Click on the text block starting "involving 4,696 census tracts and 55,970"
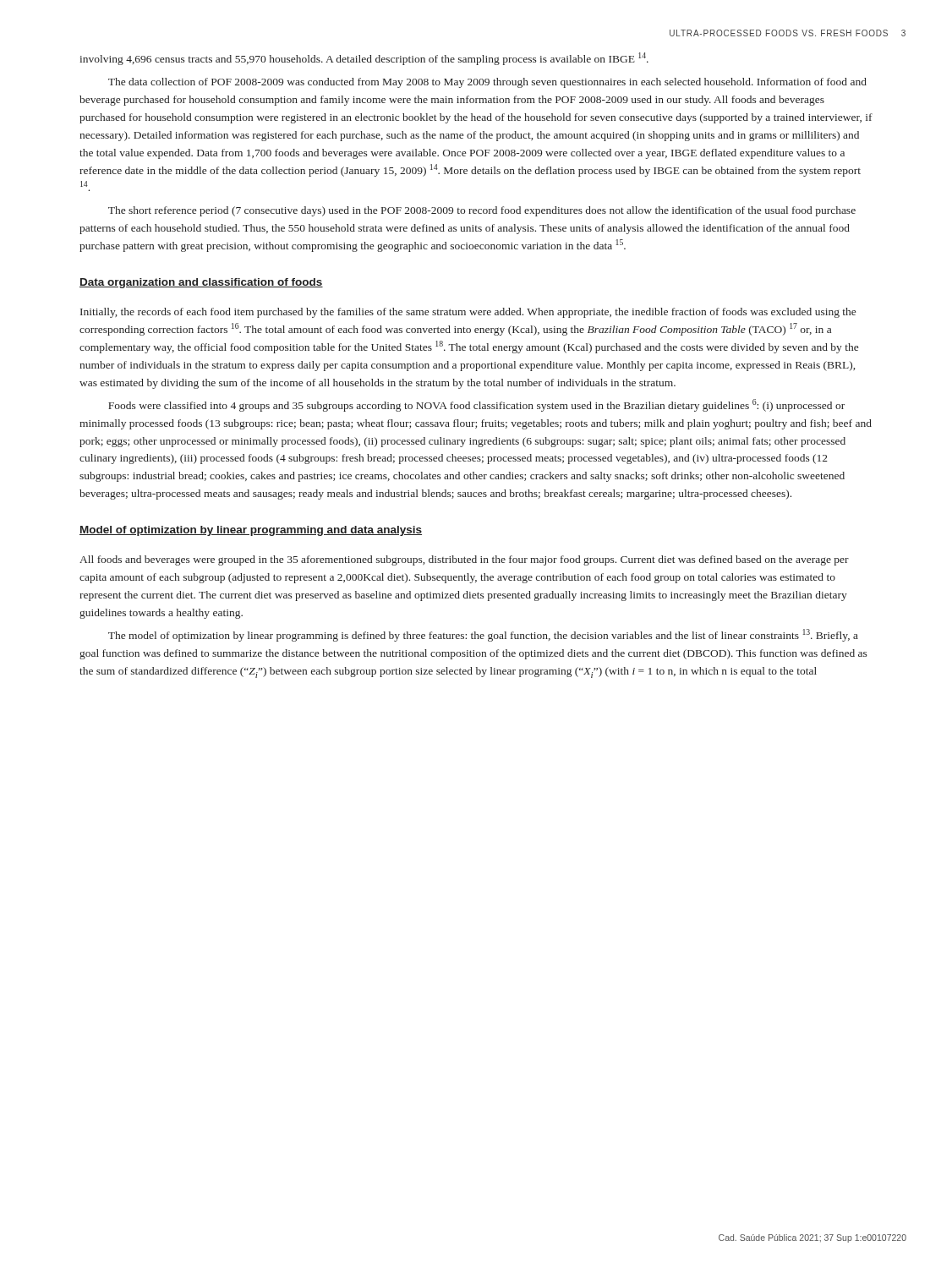Image resolution: width=952 pixels, height=1268 pixels. coord(476,60)
